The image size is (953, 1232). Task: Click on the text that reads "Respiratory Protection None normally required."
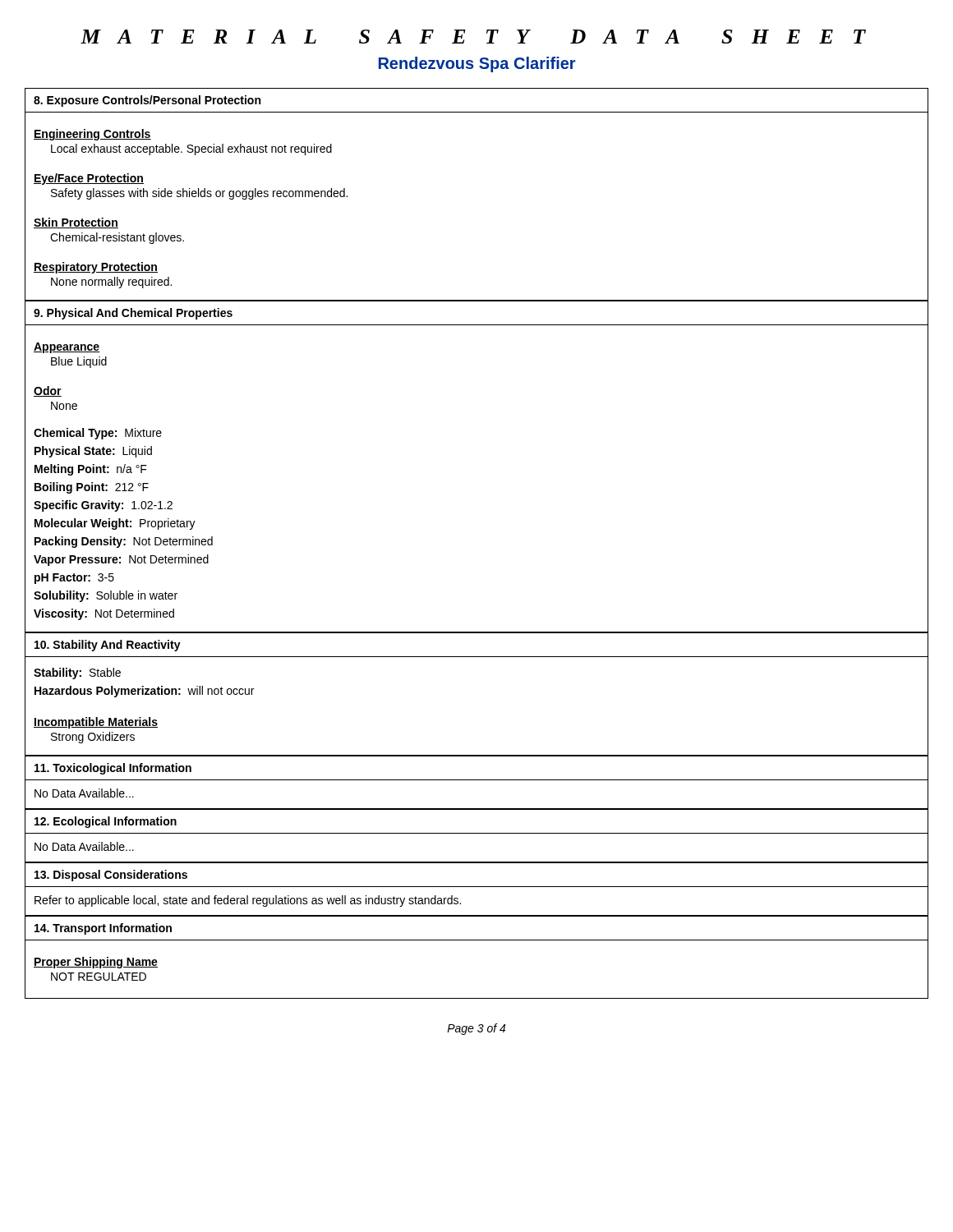click(x=96, y=268)
